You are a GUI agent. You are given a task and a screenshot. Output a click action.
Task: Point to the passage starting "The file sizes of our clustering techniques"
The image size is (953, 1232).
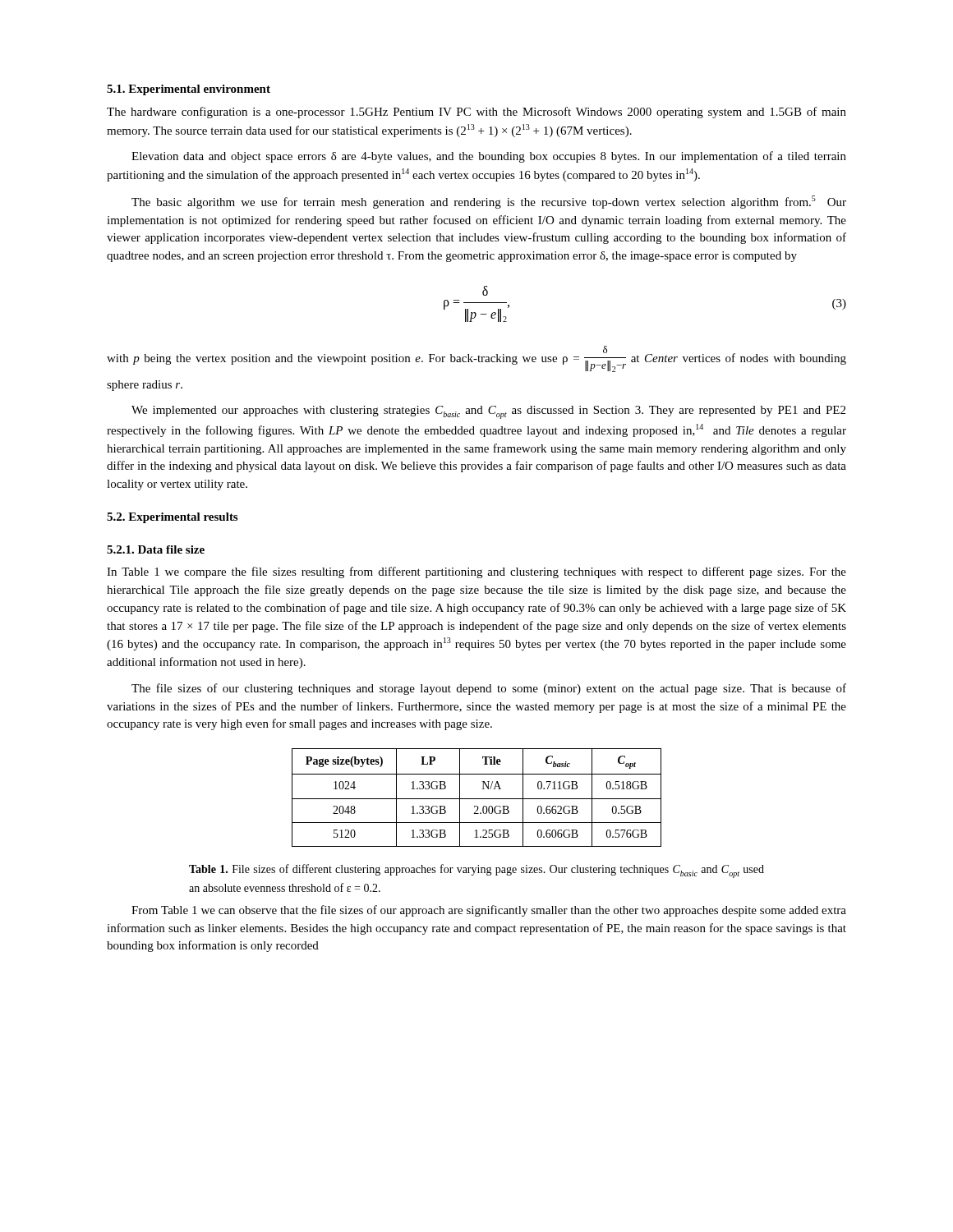click(x=476, y=706)
